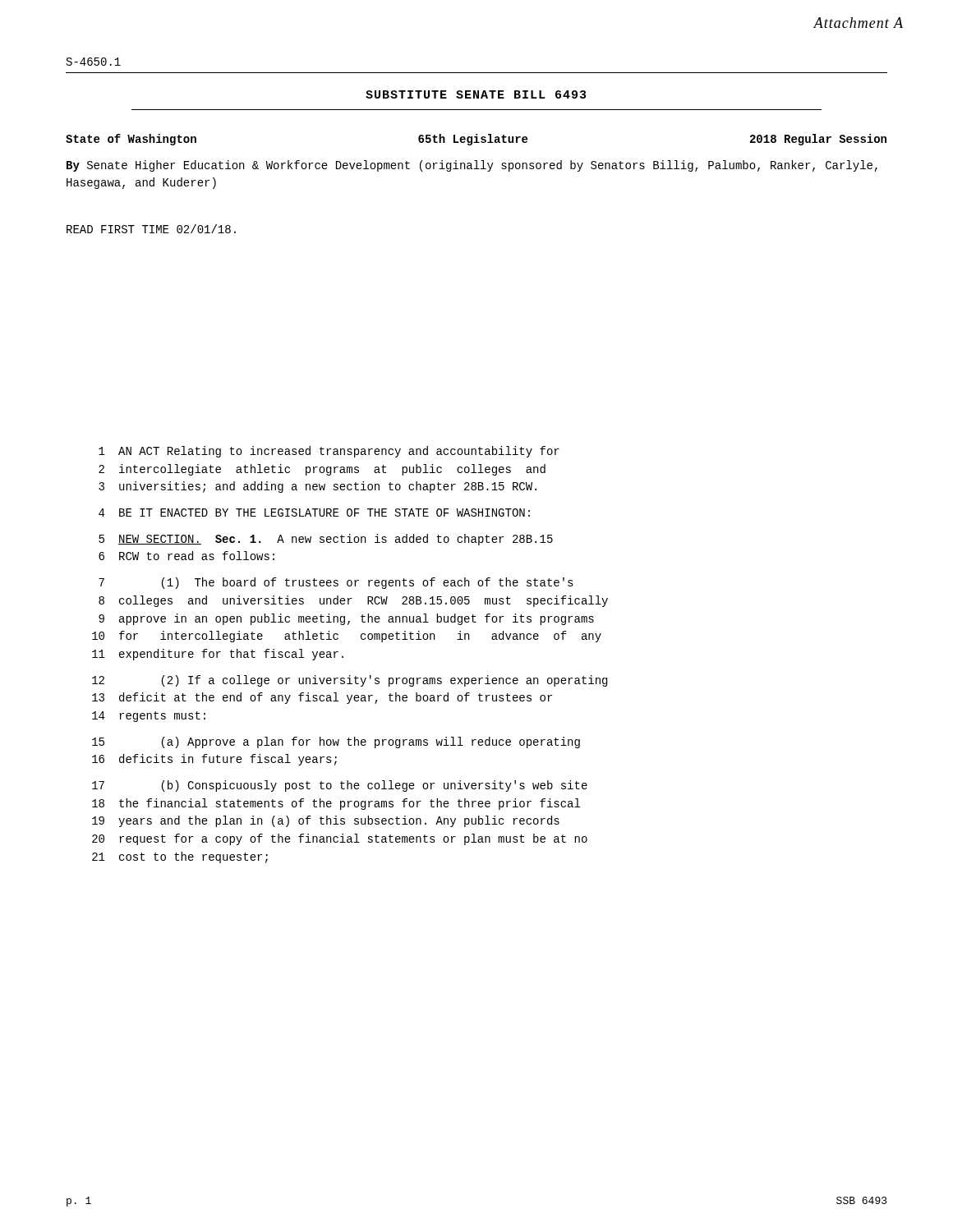
Task: Click on the list item that says "11 expenditure for that fiscal year."
Action: [218, 655]
